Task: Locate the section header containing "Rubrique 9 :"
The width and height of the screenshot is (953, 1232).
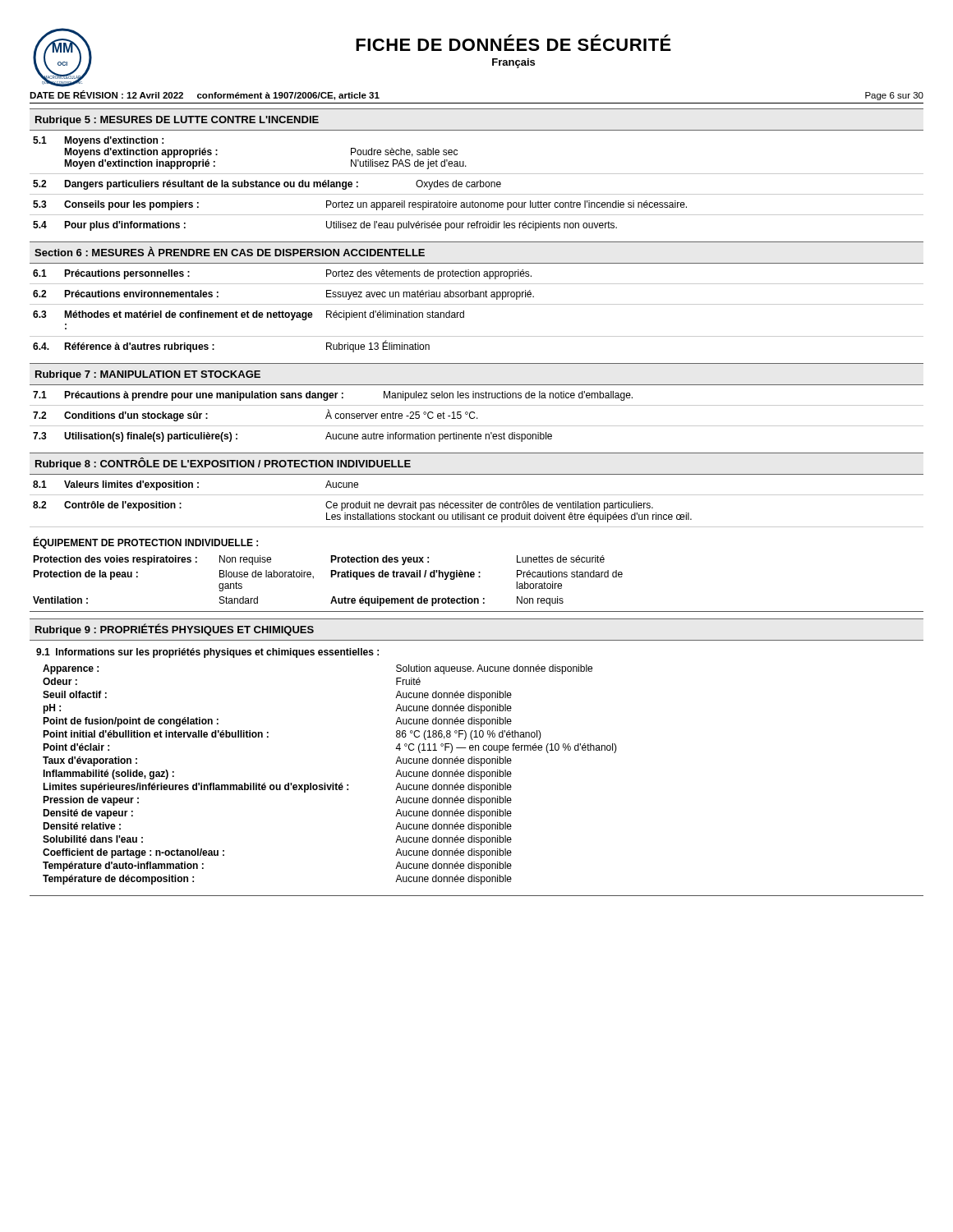Action: point(174,630)
